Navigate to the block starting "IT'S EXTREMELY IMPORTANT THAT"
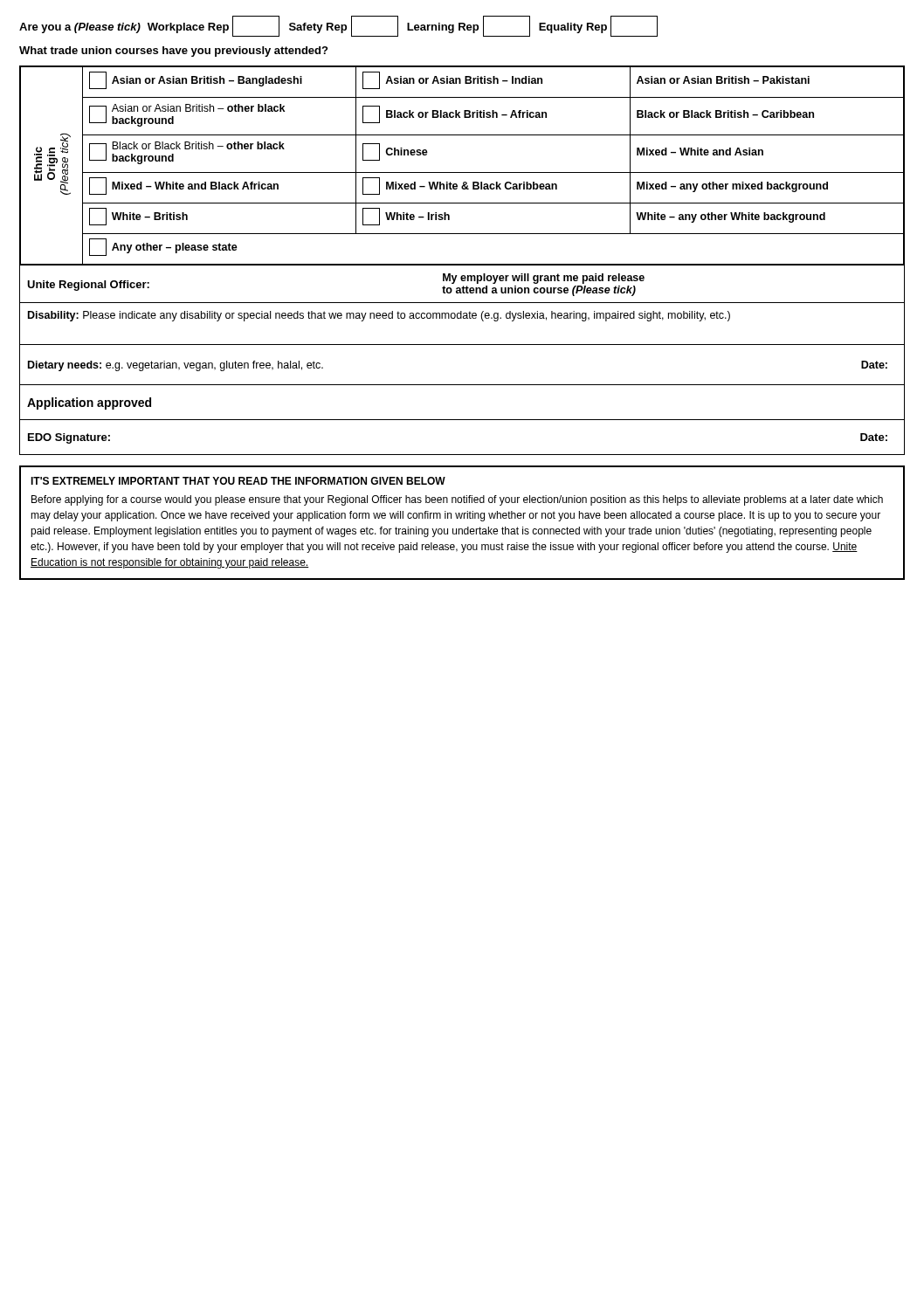The width and height of the screenshot is (924, 1310). coord(462,523)
